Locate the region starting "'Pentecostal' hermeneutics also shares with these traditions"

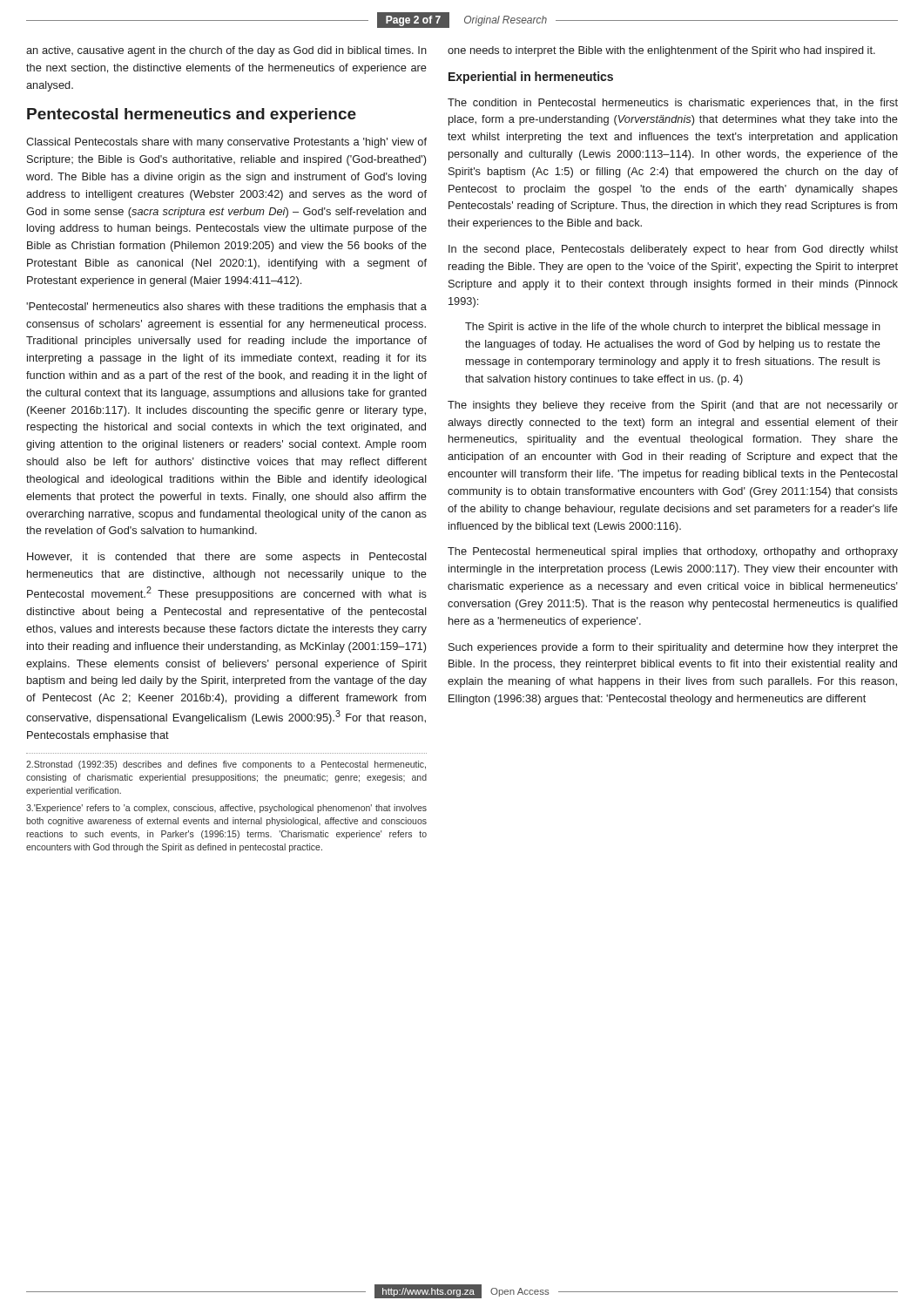pyautogui.click(x=226, y=419)
